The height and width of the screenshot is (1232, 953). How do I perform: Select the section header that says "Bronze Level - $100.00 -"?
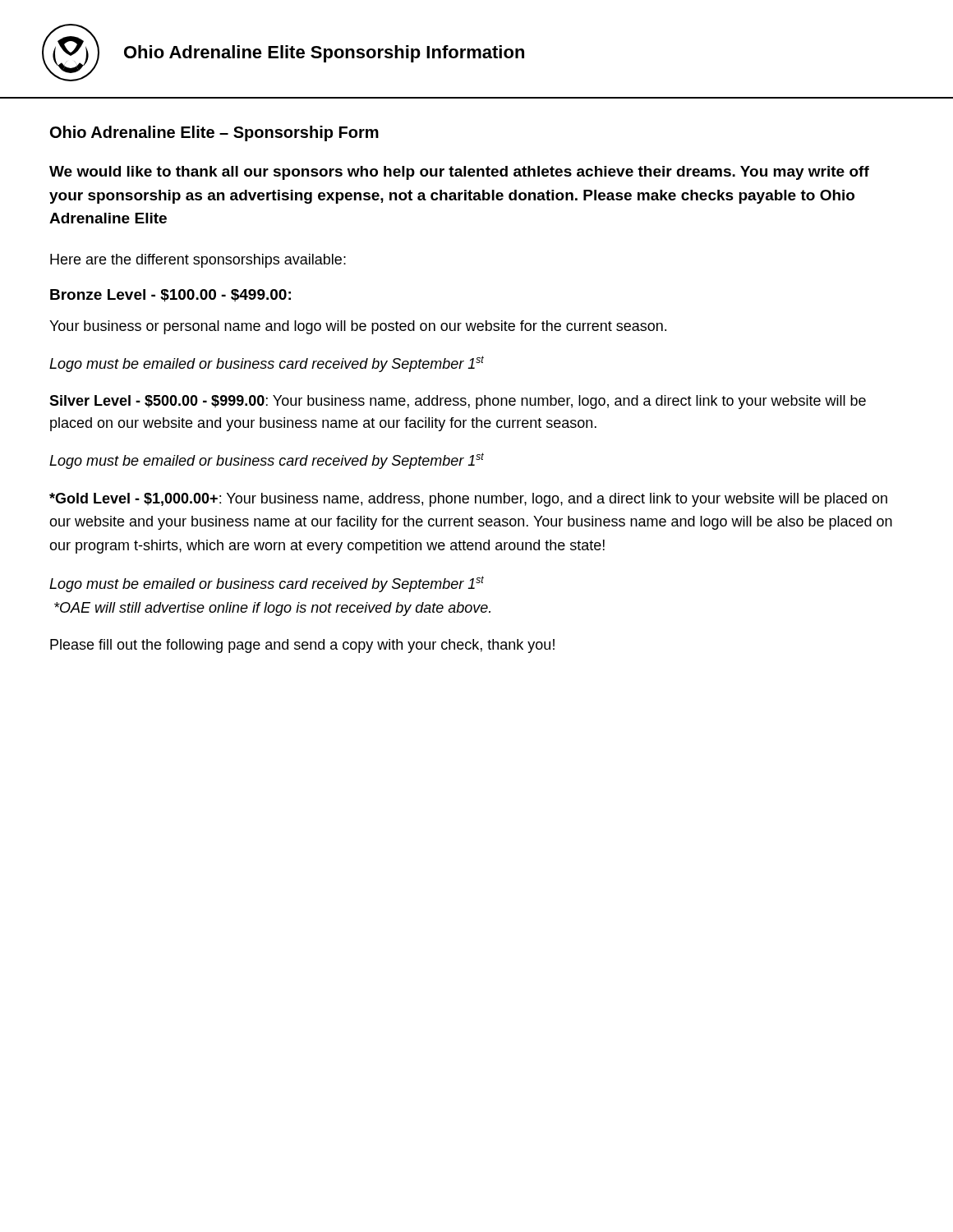171,294
